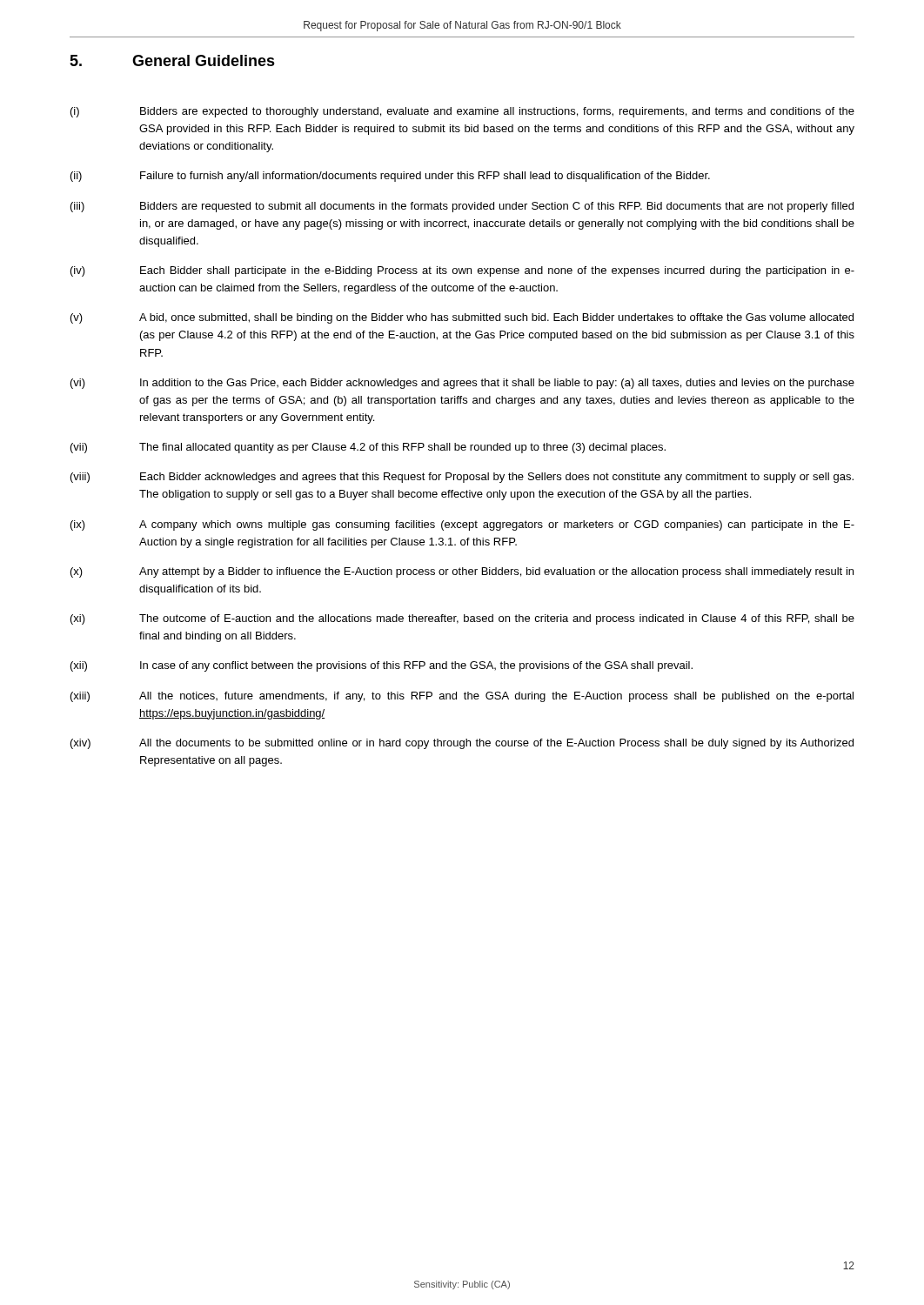Where is the passage that starts "(iv) Each Bidder shall participate in the e-Bidding"?
Screen dimensions: 1305x924
pos(462,279)
